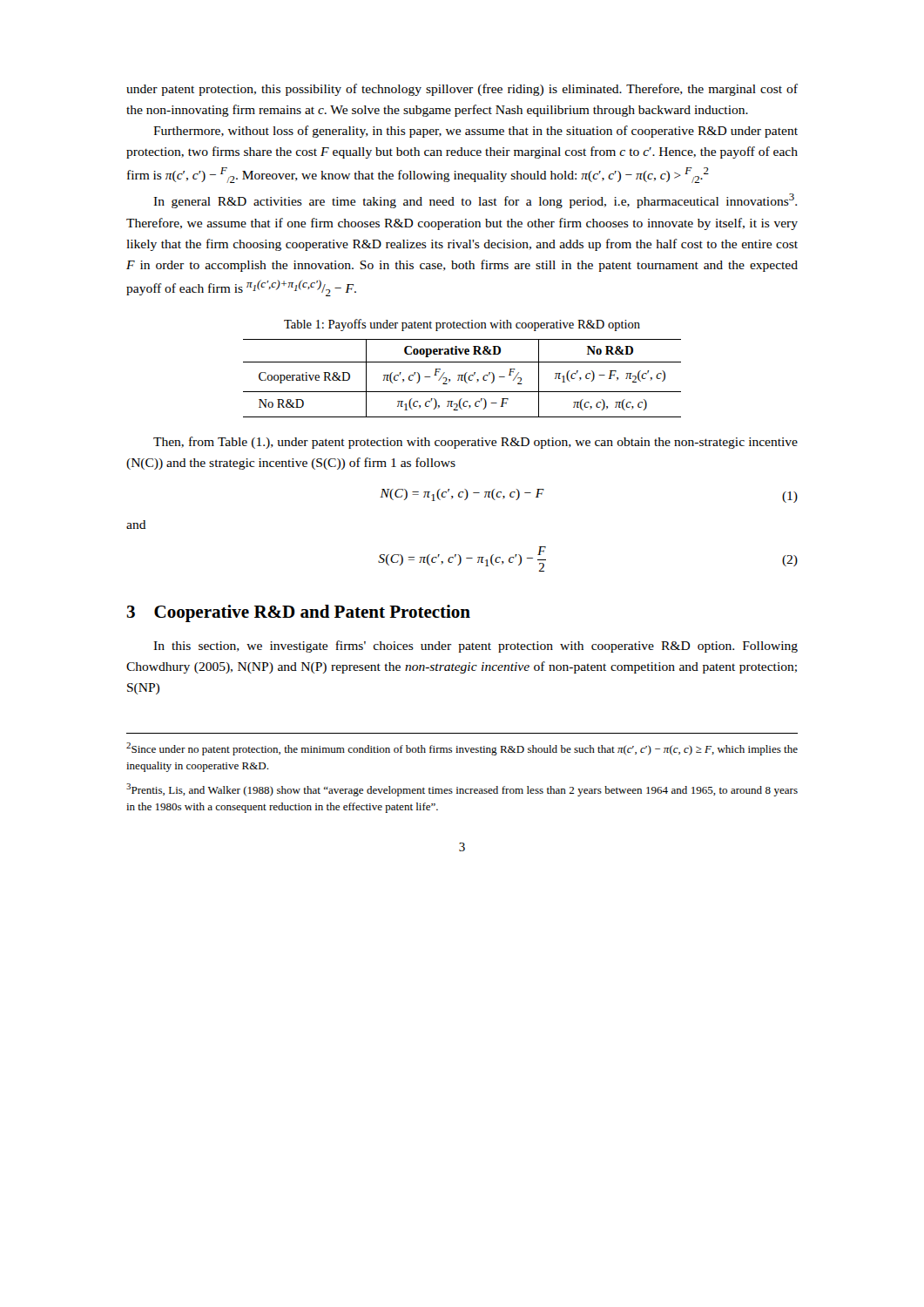Screen dimensions: 1307x924
Task: Locate the block of text that opens with "3Prentis, Lis, and Walker (1988) show that “average"
Action: click(462, 797)
